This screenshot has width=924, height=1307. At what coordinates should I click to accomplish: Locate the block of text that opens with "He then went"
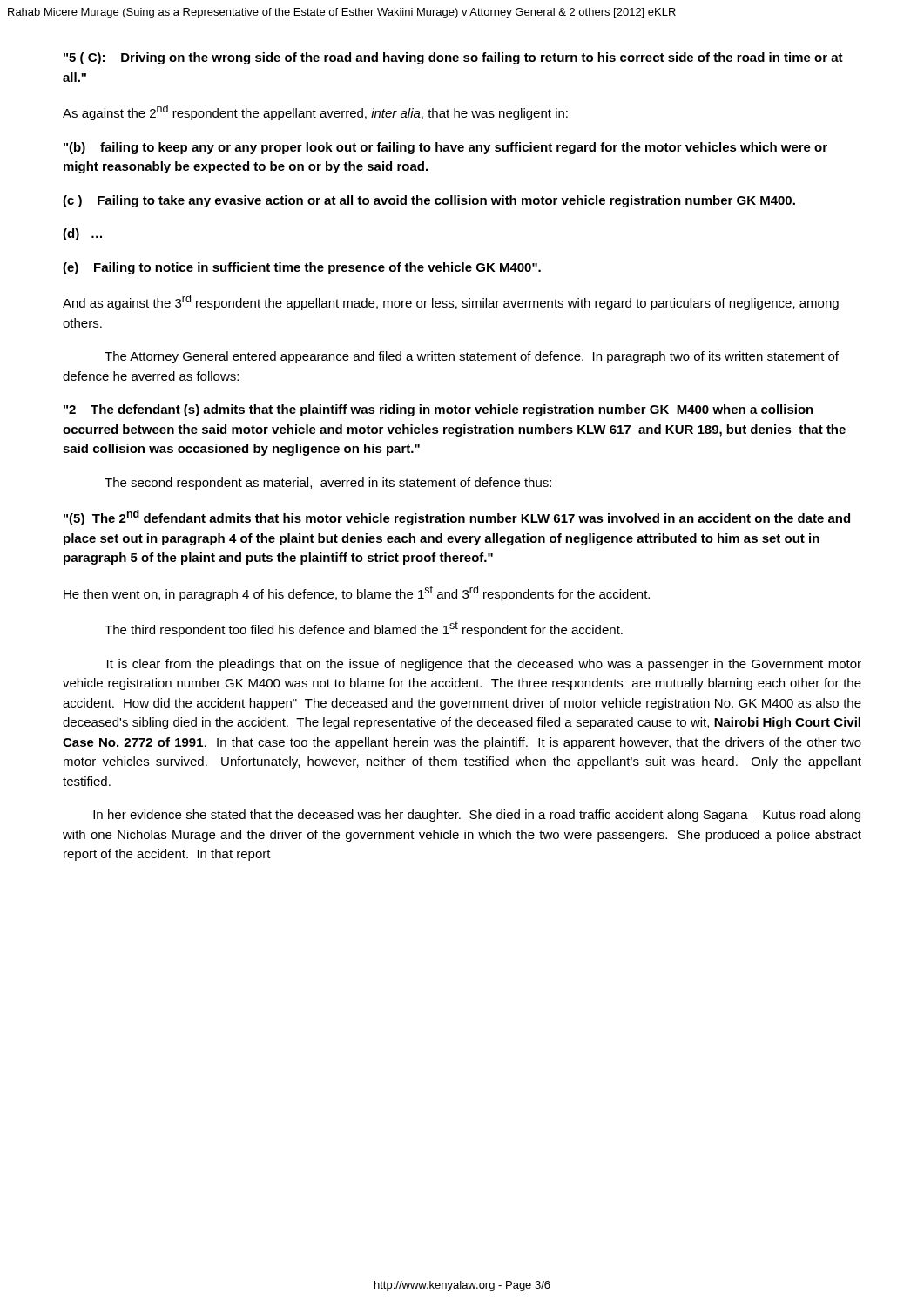[x=357, y=592]
